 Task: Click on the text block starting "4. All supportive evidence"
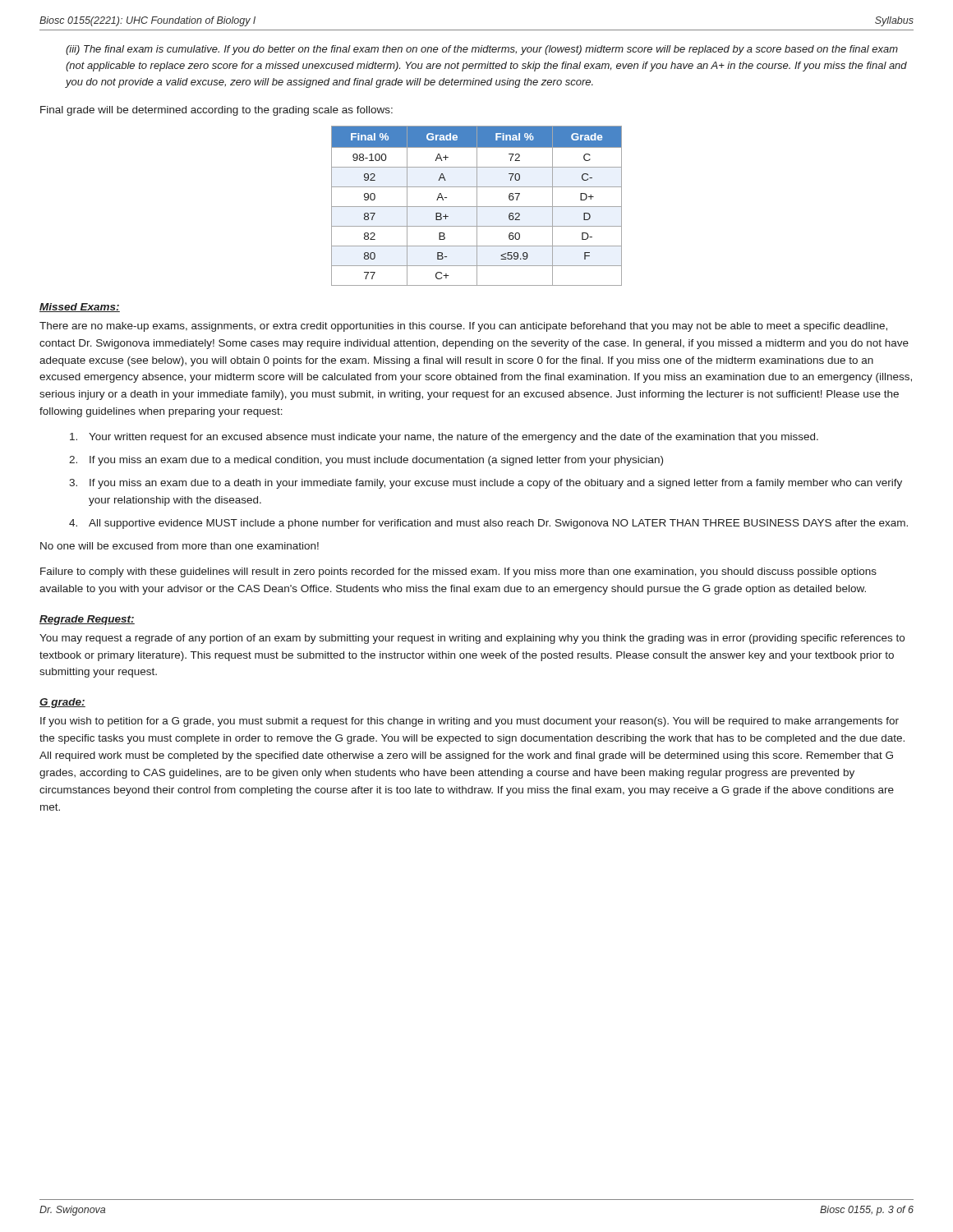[x=491, y=523]
